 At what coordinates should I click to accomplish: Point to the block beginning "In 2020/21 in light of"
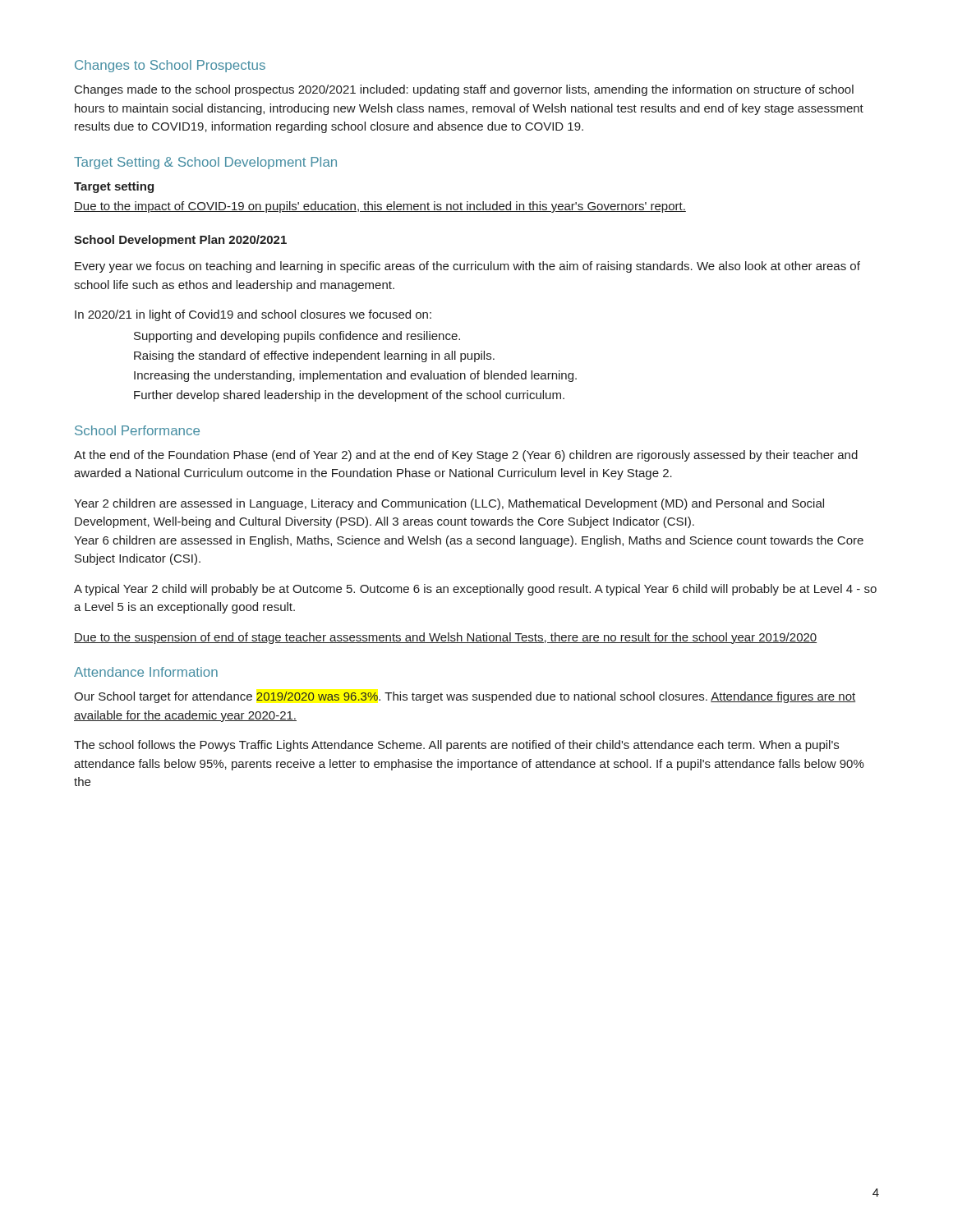[253, 314]
